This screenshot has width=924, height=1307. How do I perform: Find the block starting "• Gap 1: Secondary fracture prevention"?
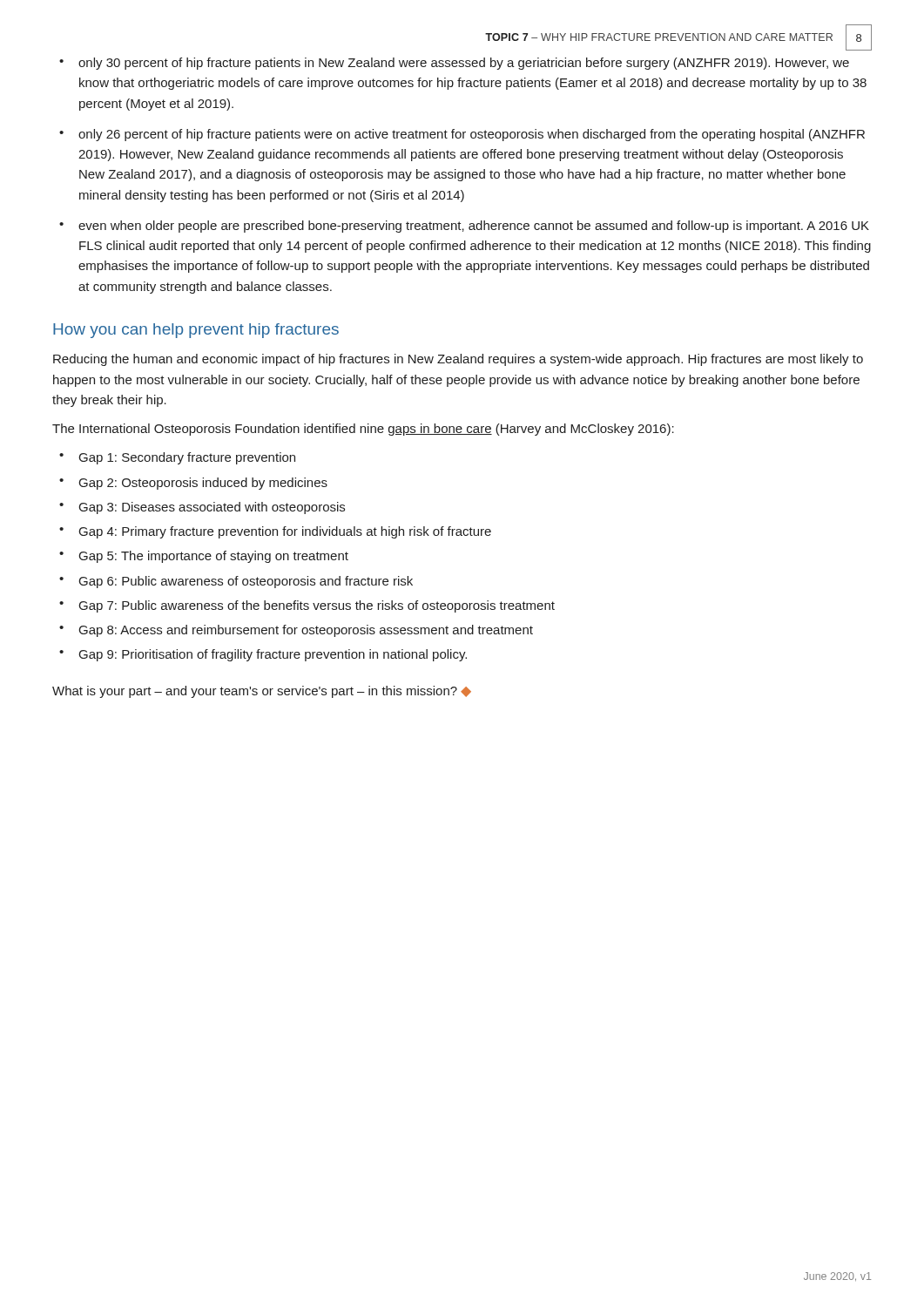[x=178, y=458]
